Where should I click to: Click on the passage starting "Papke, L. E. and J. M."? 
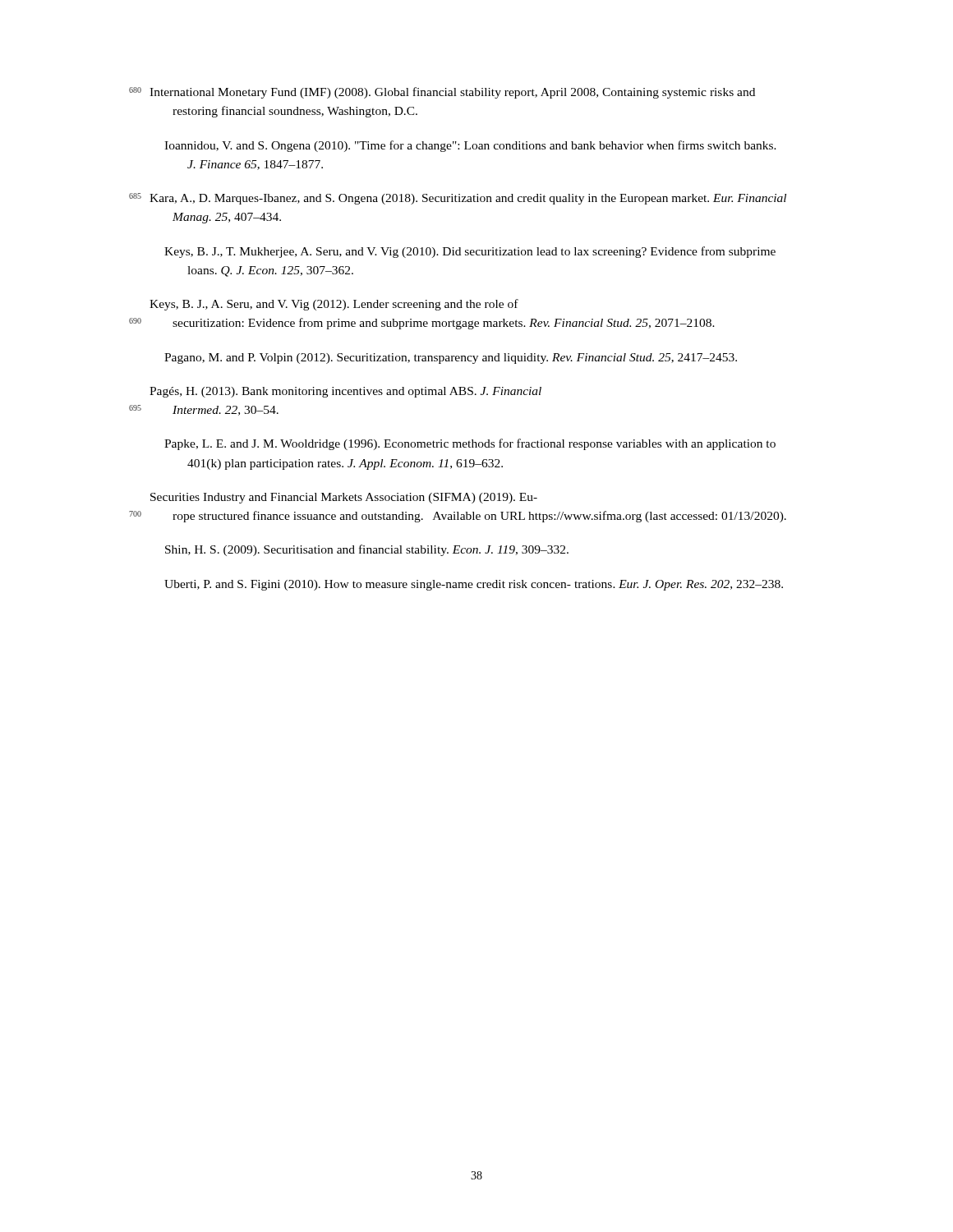click(x=476, y=453)
